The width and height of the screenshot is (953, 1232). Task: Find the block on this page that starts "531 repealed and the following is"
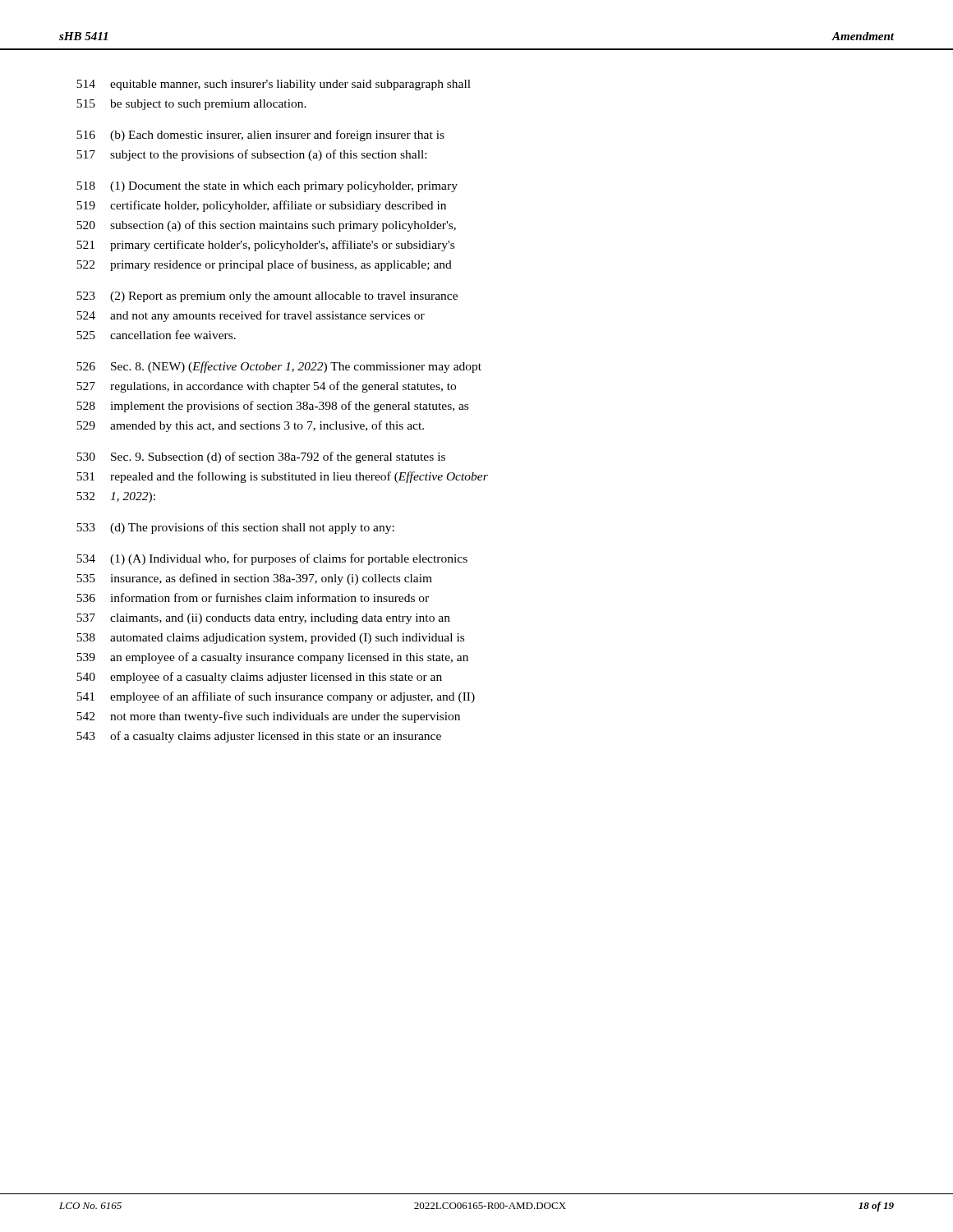(x=476, y=477)
